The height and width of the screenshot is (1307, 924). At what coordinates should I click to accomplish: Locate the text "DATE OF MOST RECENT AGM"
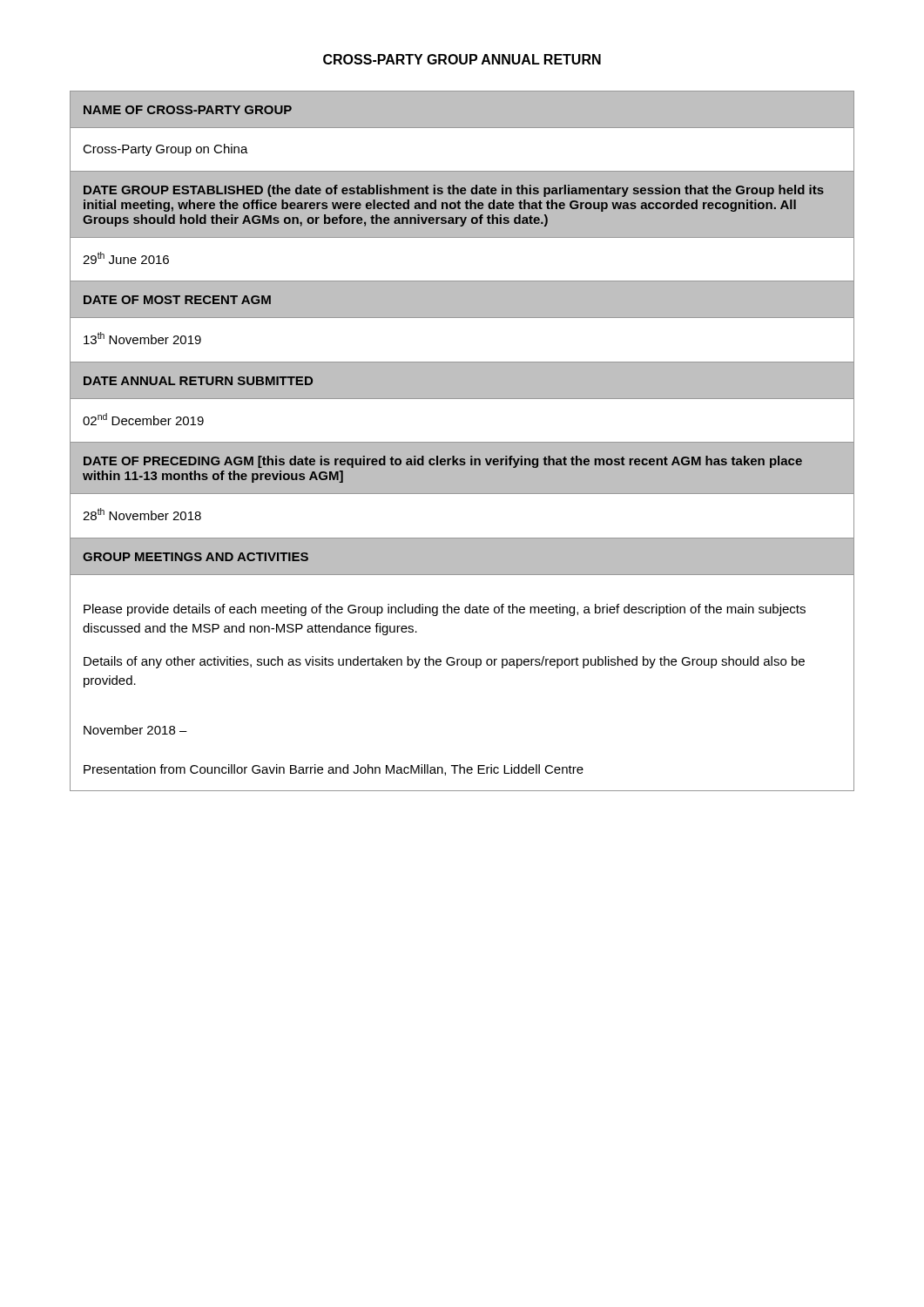(x=177, y=299)
